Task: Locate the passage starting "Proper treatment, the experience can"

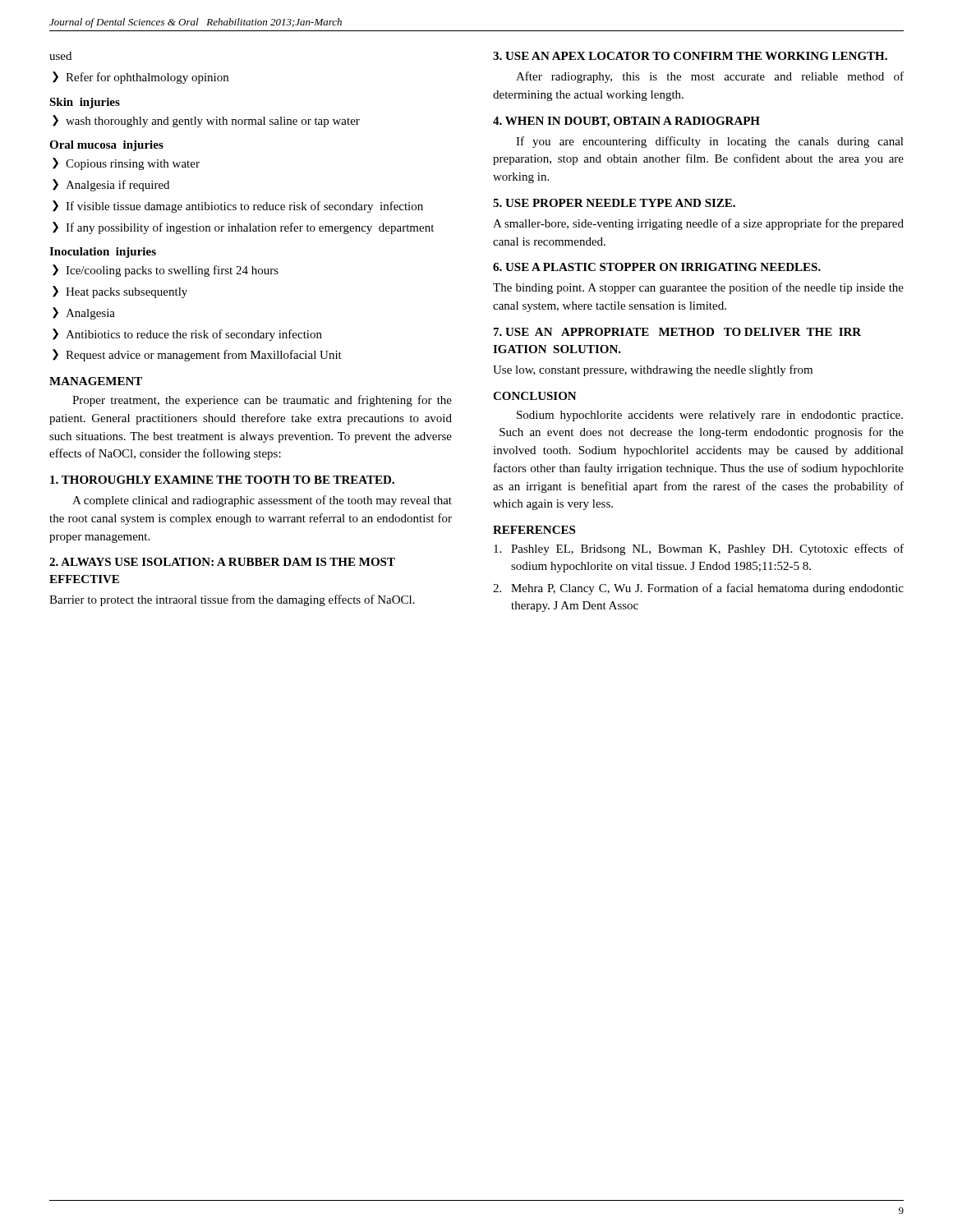Action: coord(251,427)
